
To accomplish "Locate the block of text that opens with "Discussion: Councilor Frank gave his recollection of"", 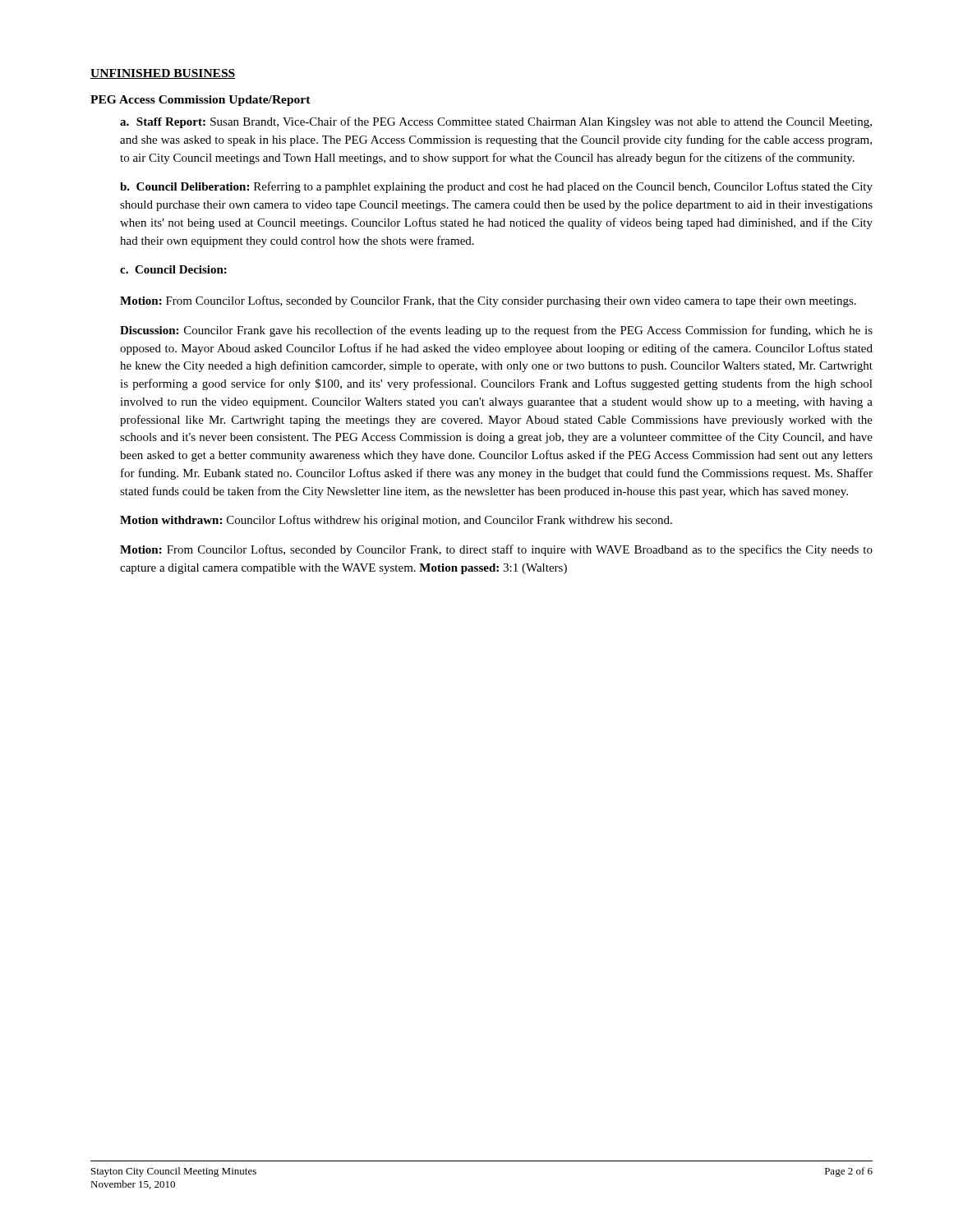I will tap(496, 410).
